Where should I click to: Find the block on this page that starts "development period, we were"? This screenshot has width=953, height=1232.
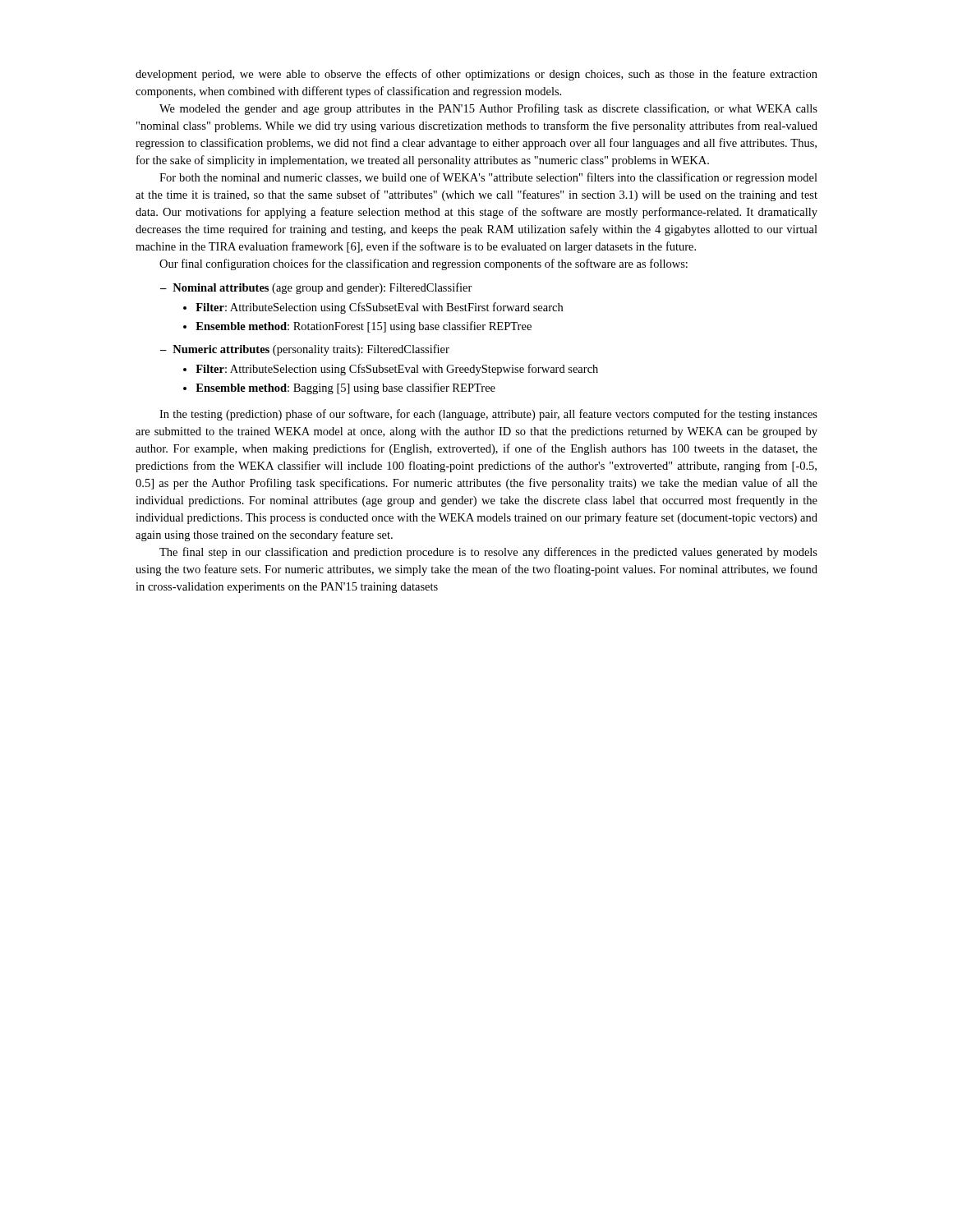(x=476, y=83)
